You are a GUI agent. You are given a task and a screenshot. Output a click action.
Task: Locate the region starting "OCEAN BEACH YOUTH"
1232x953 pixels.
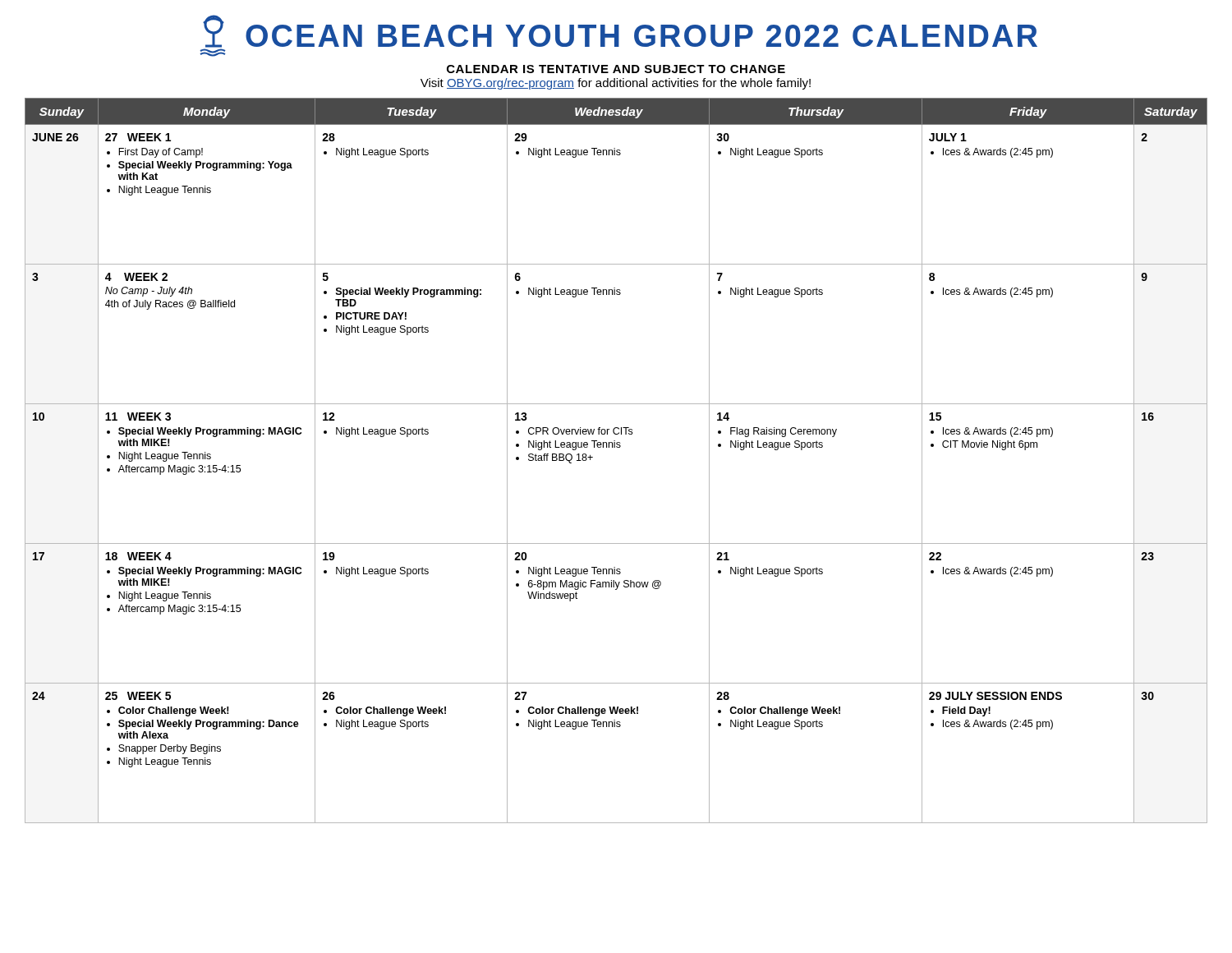coord(616,36)
